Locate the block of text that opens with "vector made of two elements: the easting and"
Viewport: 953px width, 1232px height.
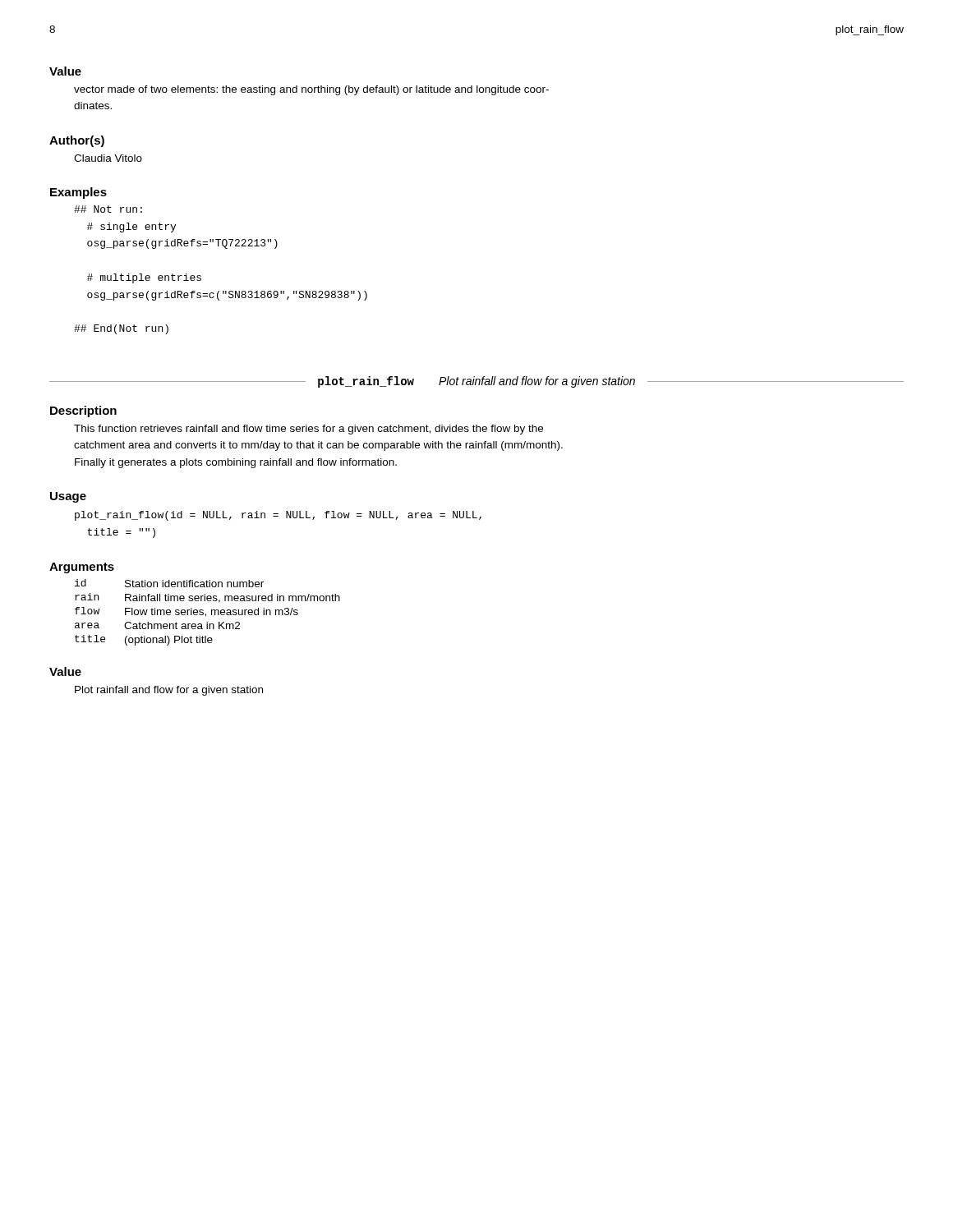click(312, 97)
